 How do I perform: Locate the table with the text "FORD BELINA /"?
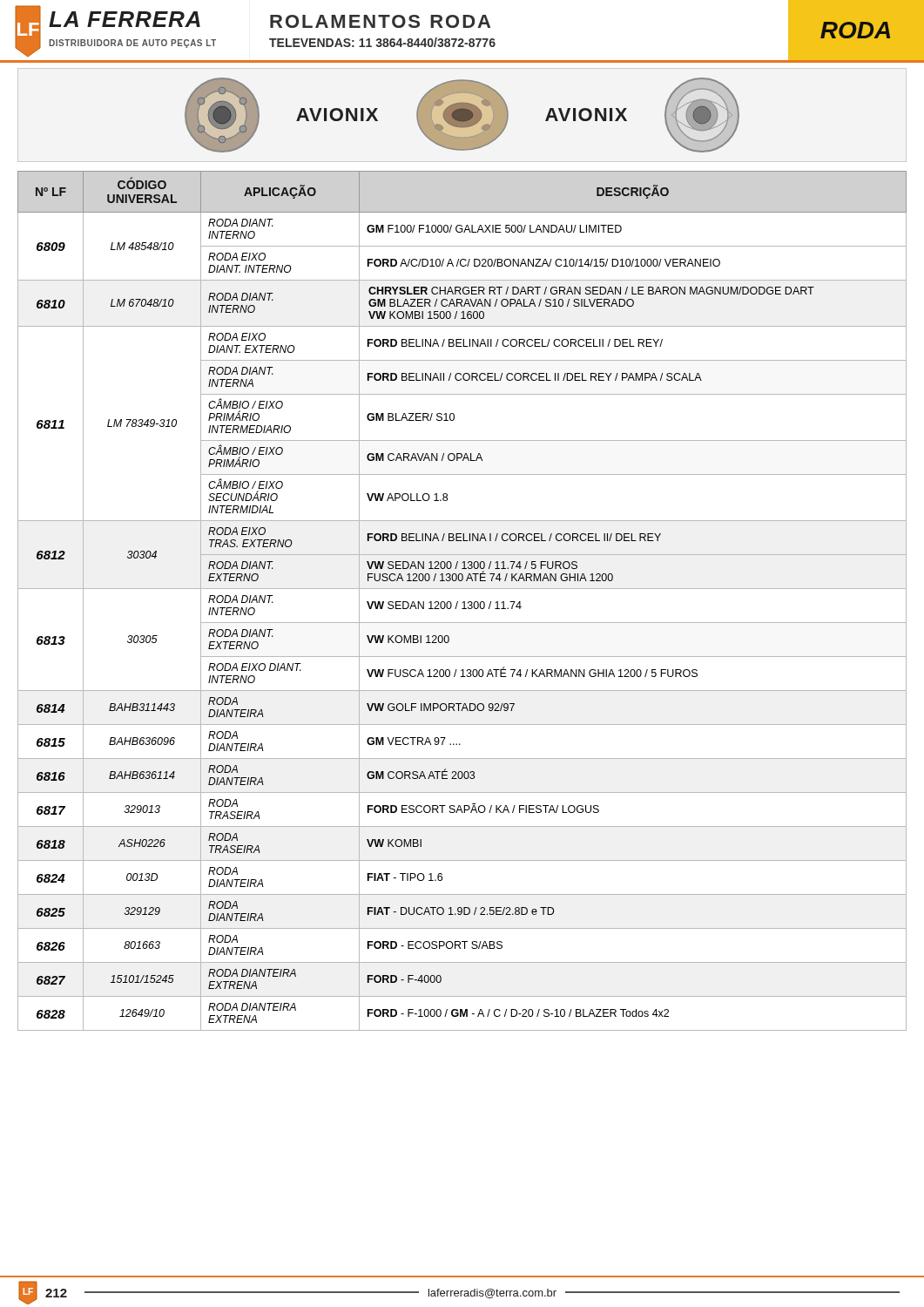[462, 601]
